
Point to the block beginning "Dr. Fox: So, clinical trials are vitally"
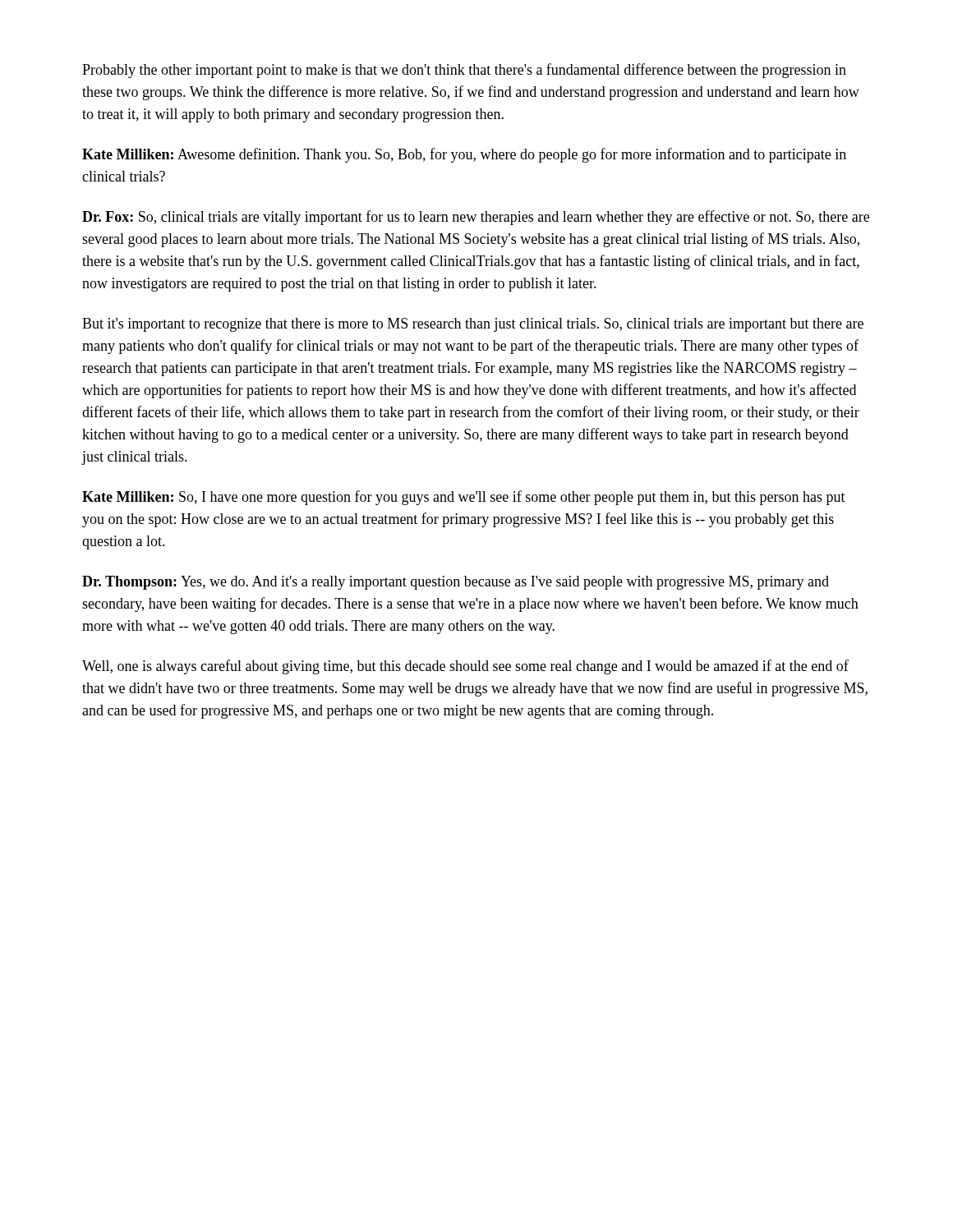point(476,250)
